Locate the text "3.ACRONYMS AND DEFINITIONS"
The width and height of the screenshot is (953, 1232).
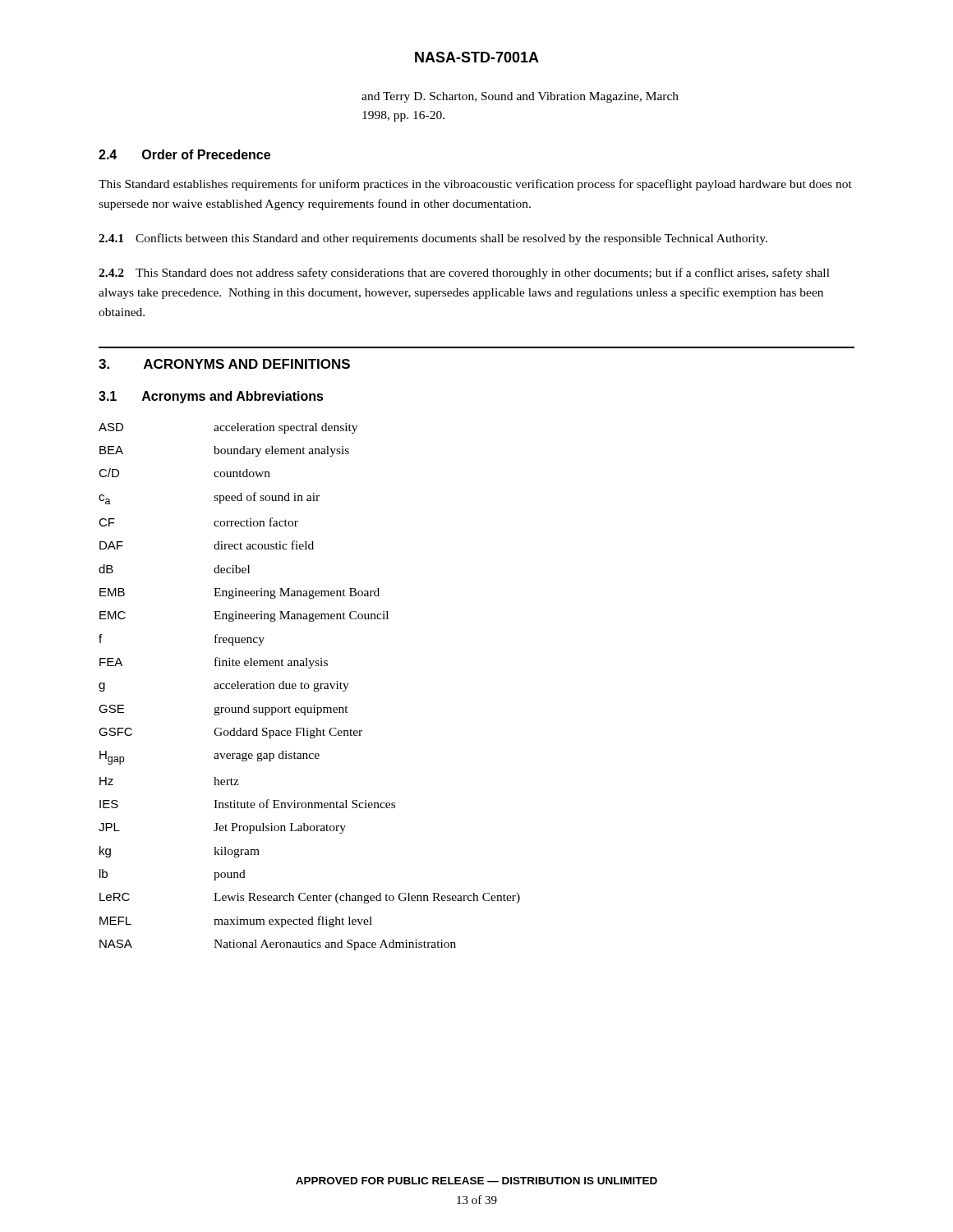[225, 364]
